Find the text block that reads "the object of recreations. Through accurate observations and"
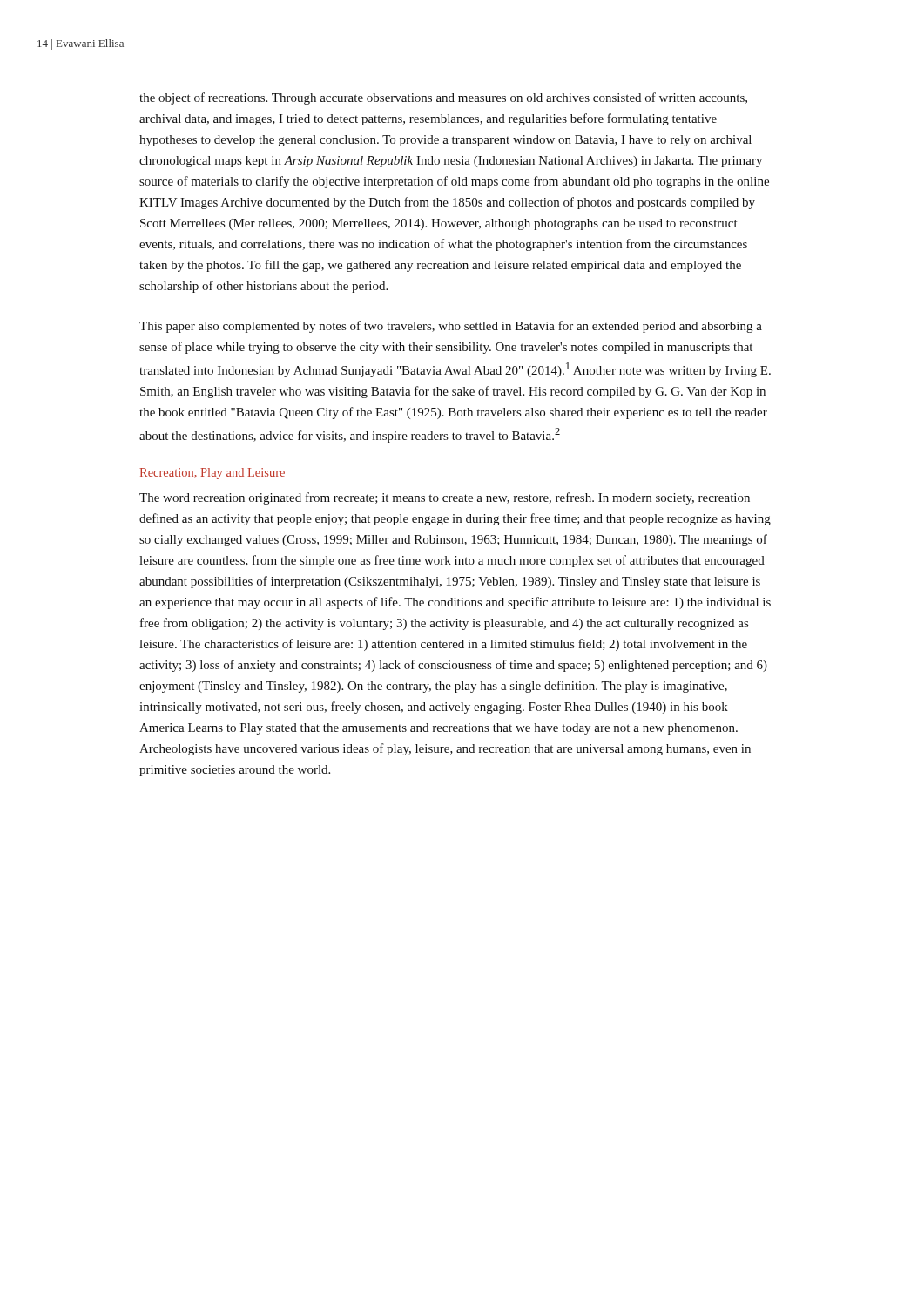The width and height of the screenshot is (924, 1307). (454, 192)
